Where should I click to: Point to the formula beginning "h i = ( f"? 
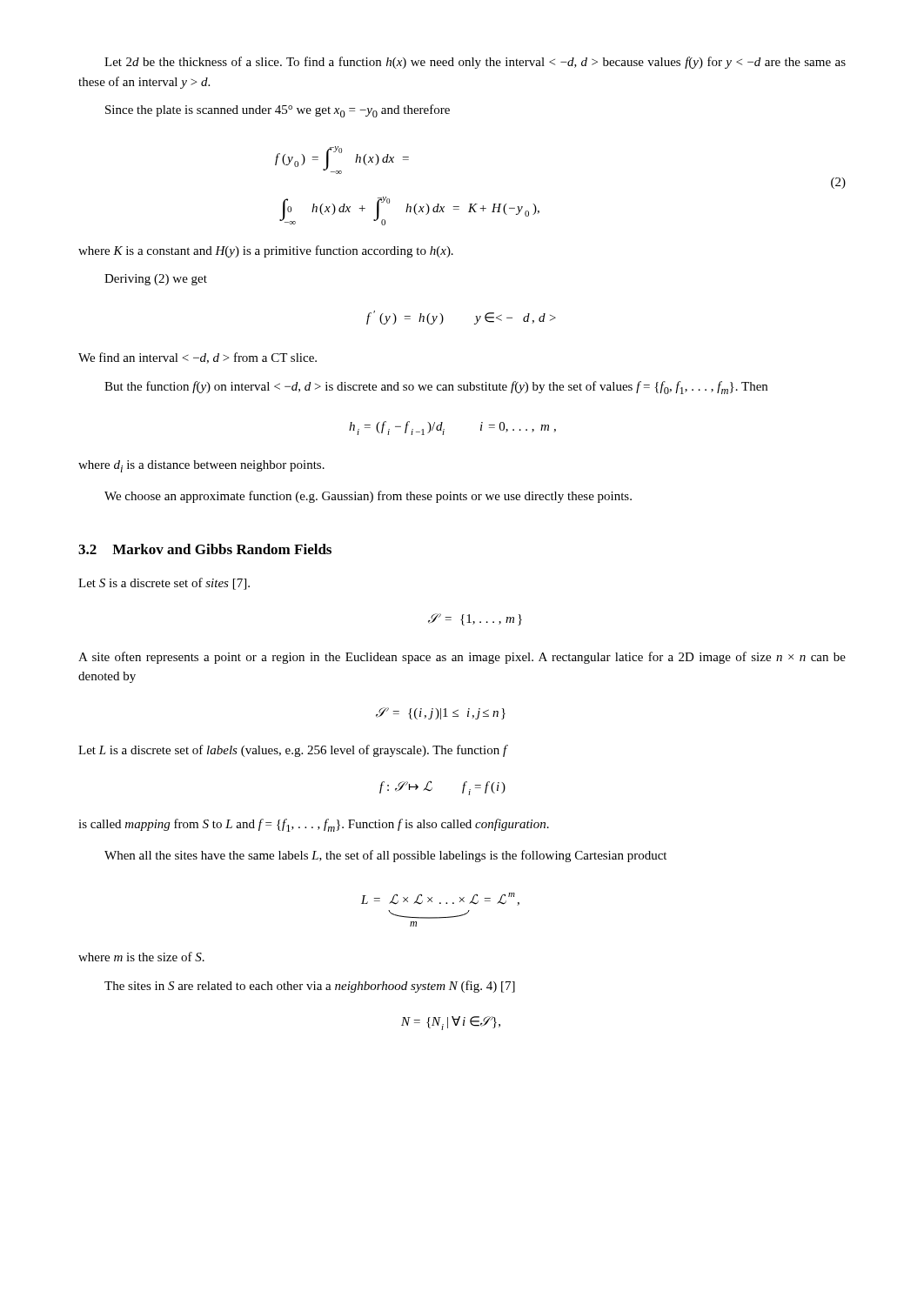coord(388,429)
